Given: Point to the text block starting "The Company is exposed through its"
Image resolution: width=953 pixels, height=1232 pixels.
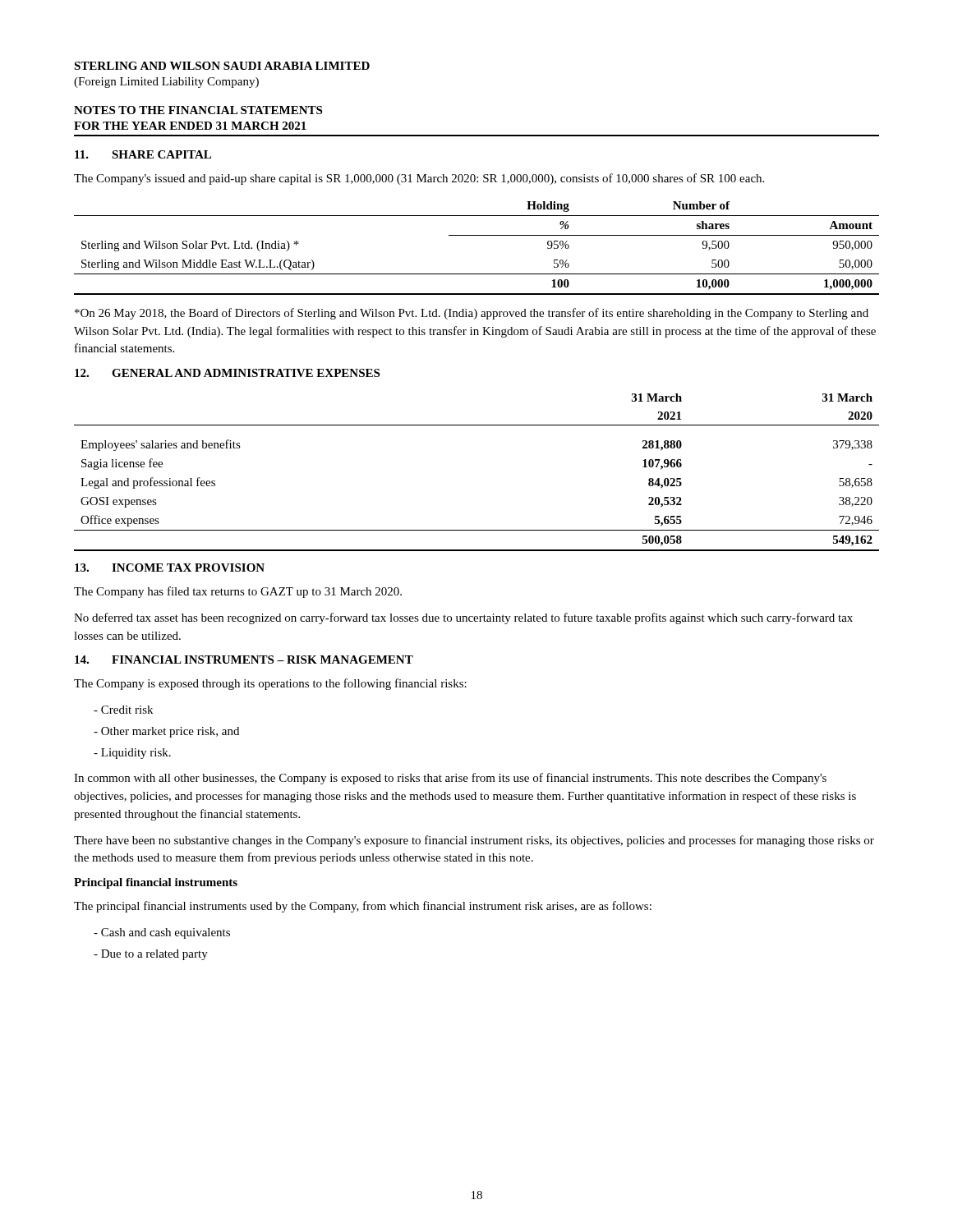Looking at the screenshot, I should click(x=476, y=684).
